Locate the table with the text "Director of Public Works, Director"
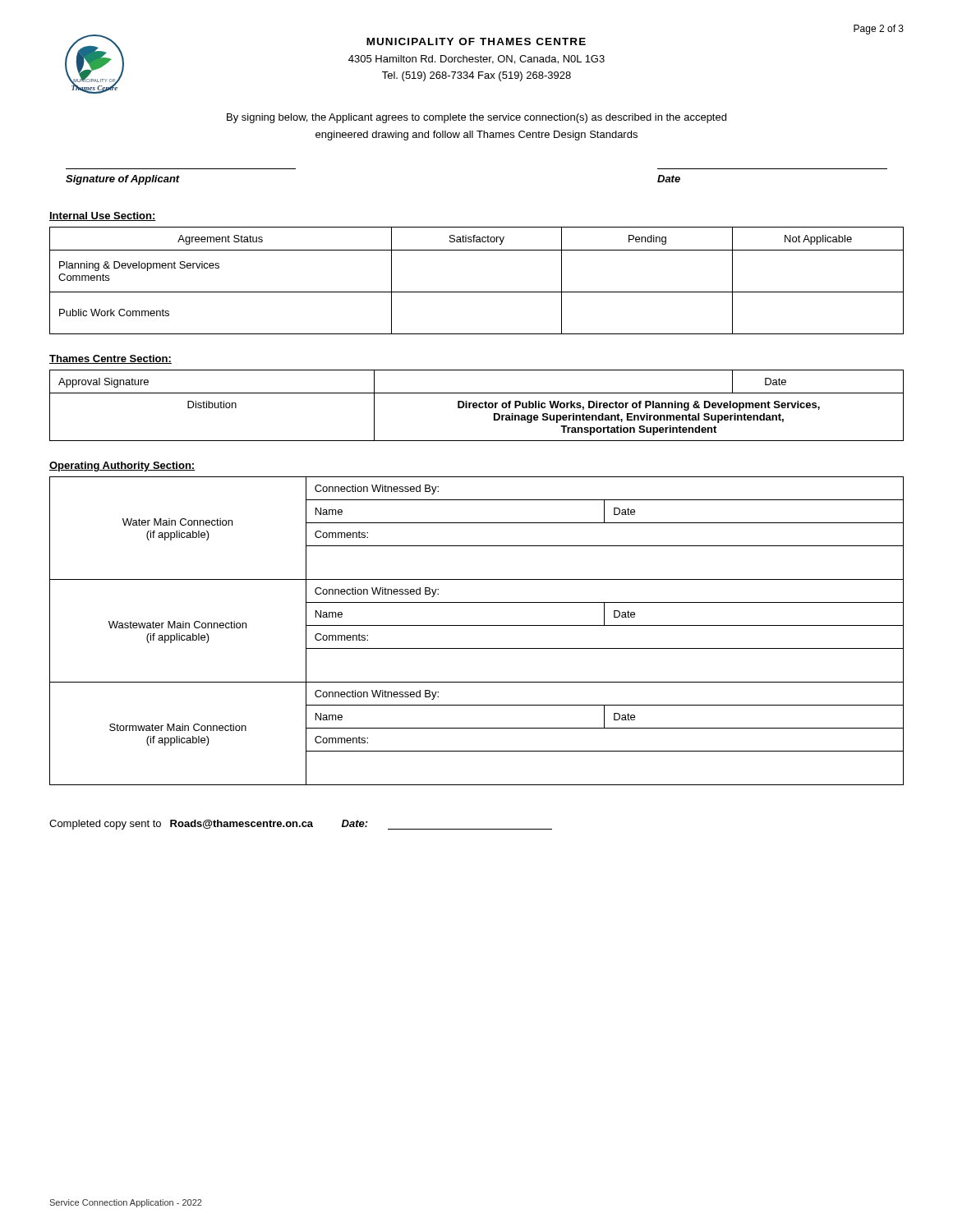The image size is (953, 1232). click(476, 405)
